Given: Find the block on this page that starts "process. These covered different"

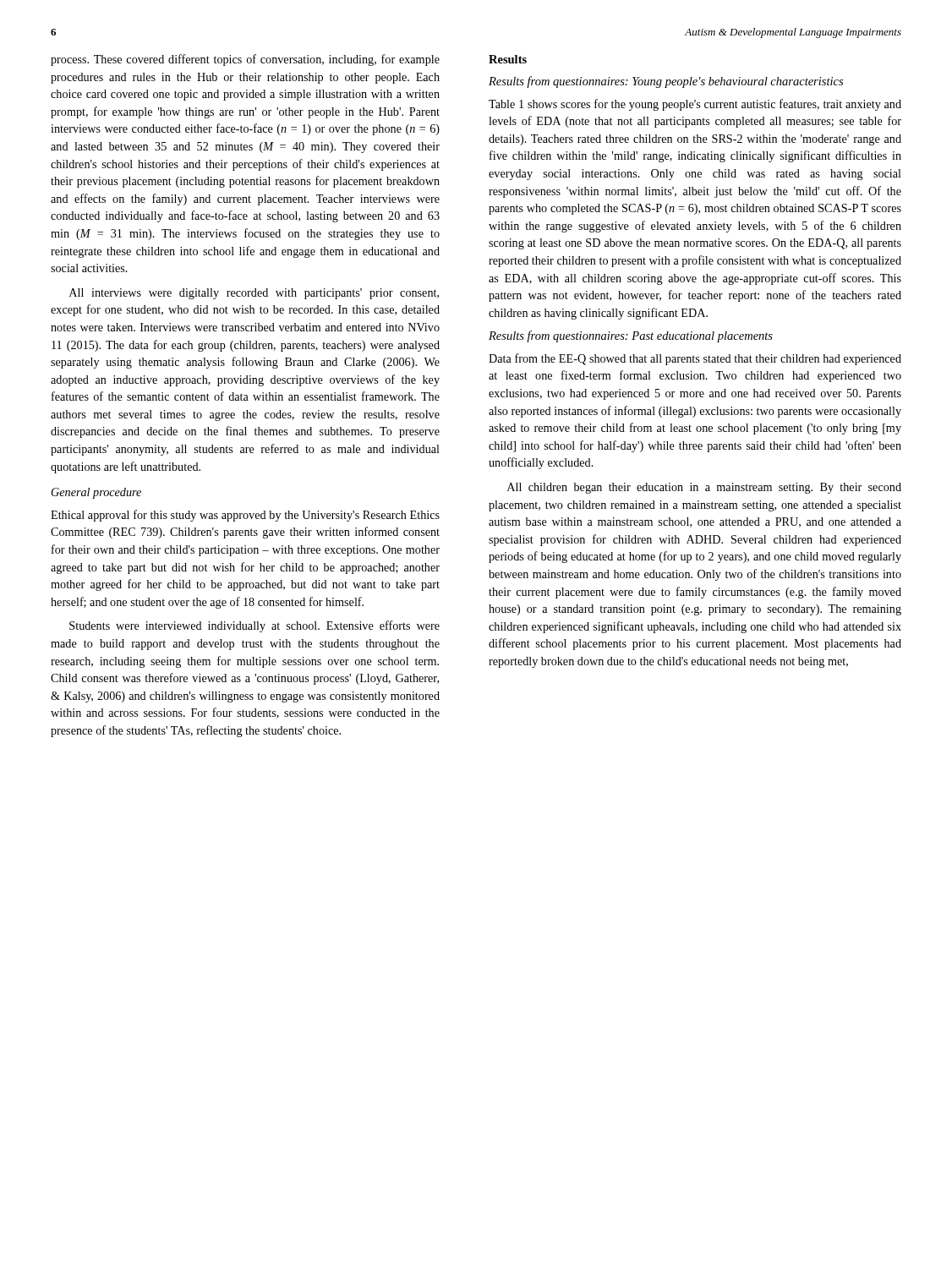Looking at the screenshot, I should click(x=245, y=164).
